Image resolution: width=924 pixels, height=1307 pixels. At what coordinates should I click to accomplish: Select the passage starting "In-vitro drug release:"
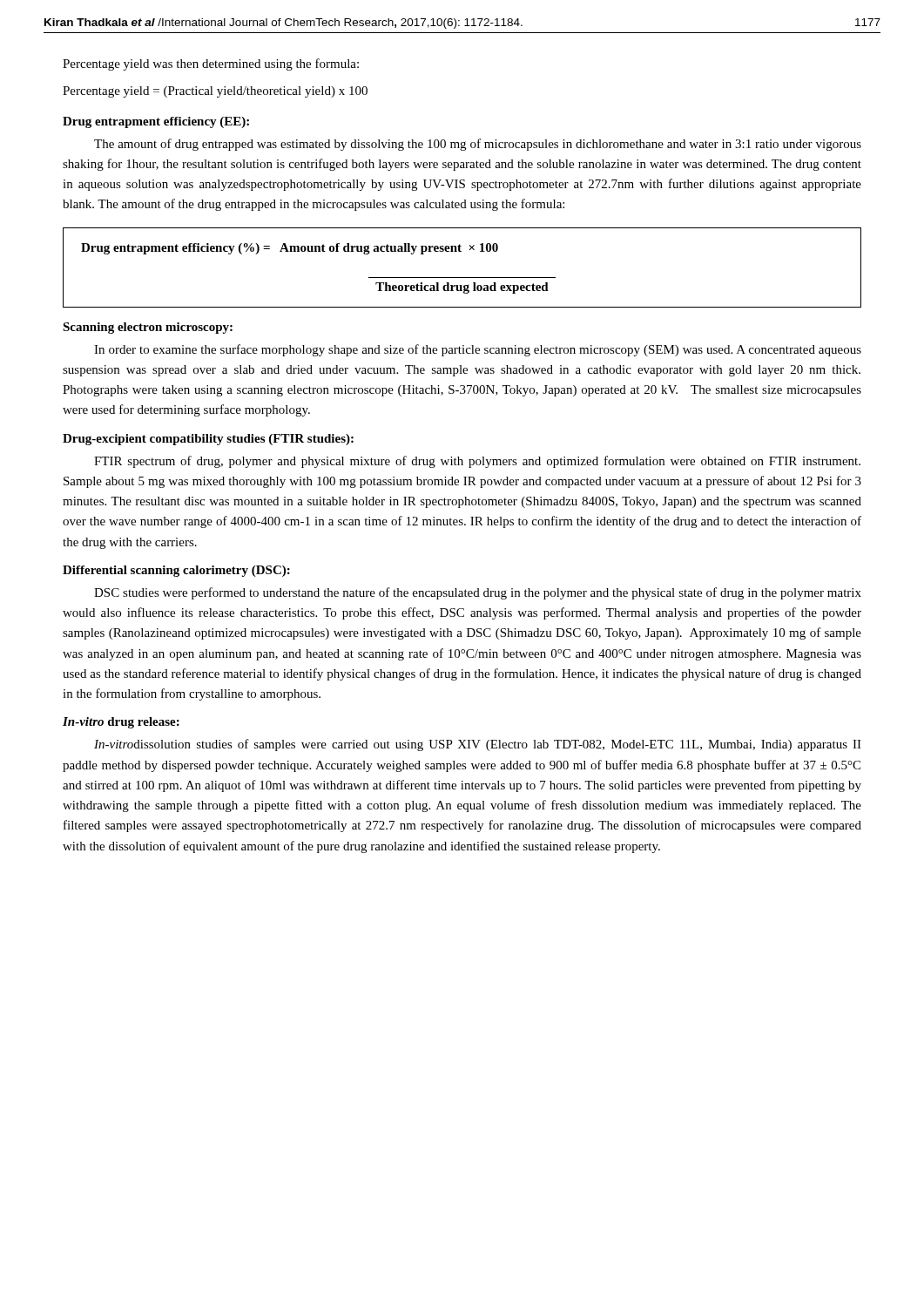click(x=121, y=722)
